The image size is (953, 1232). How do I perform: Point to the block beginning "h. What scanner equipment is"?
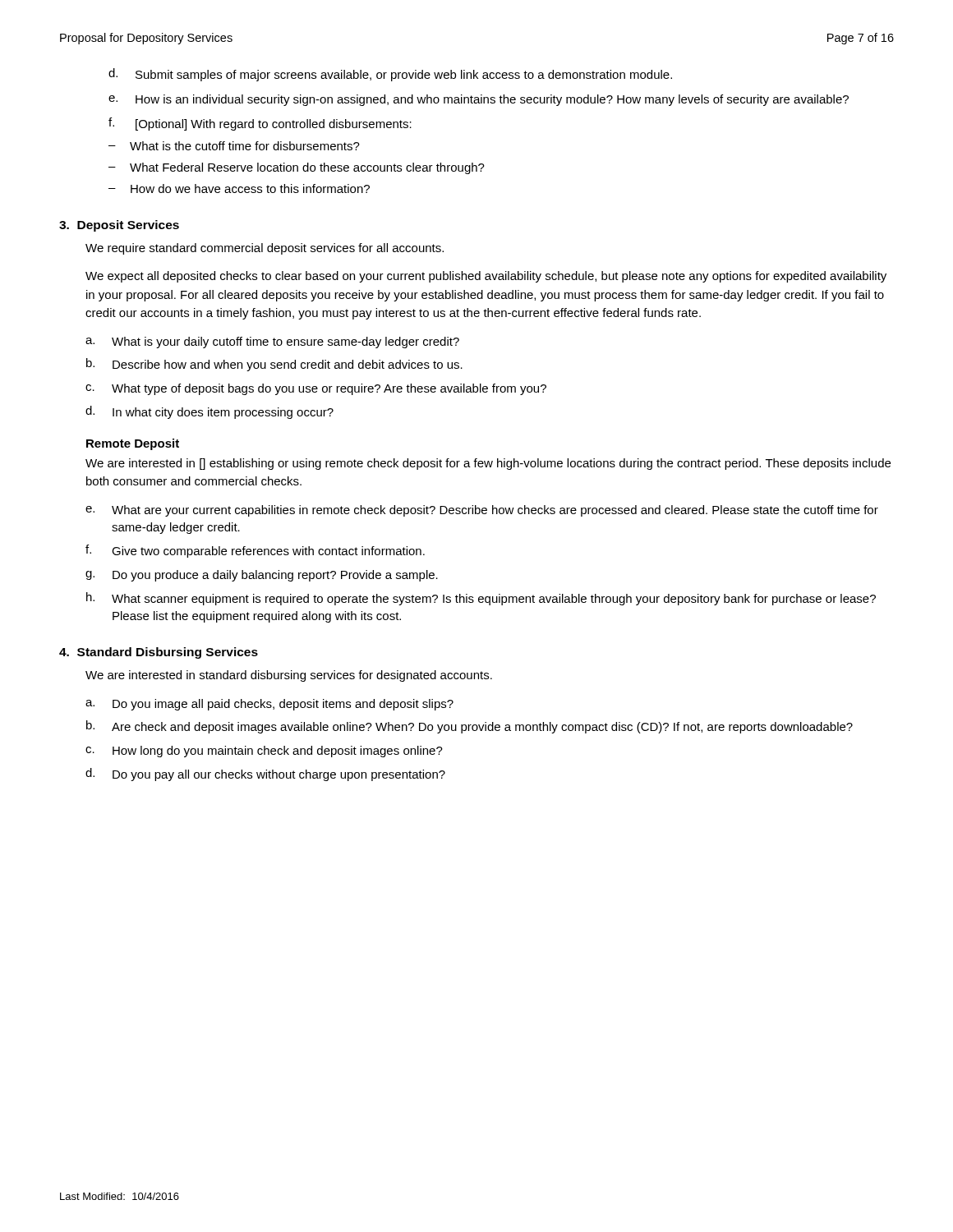490,607
